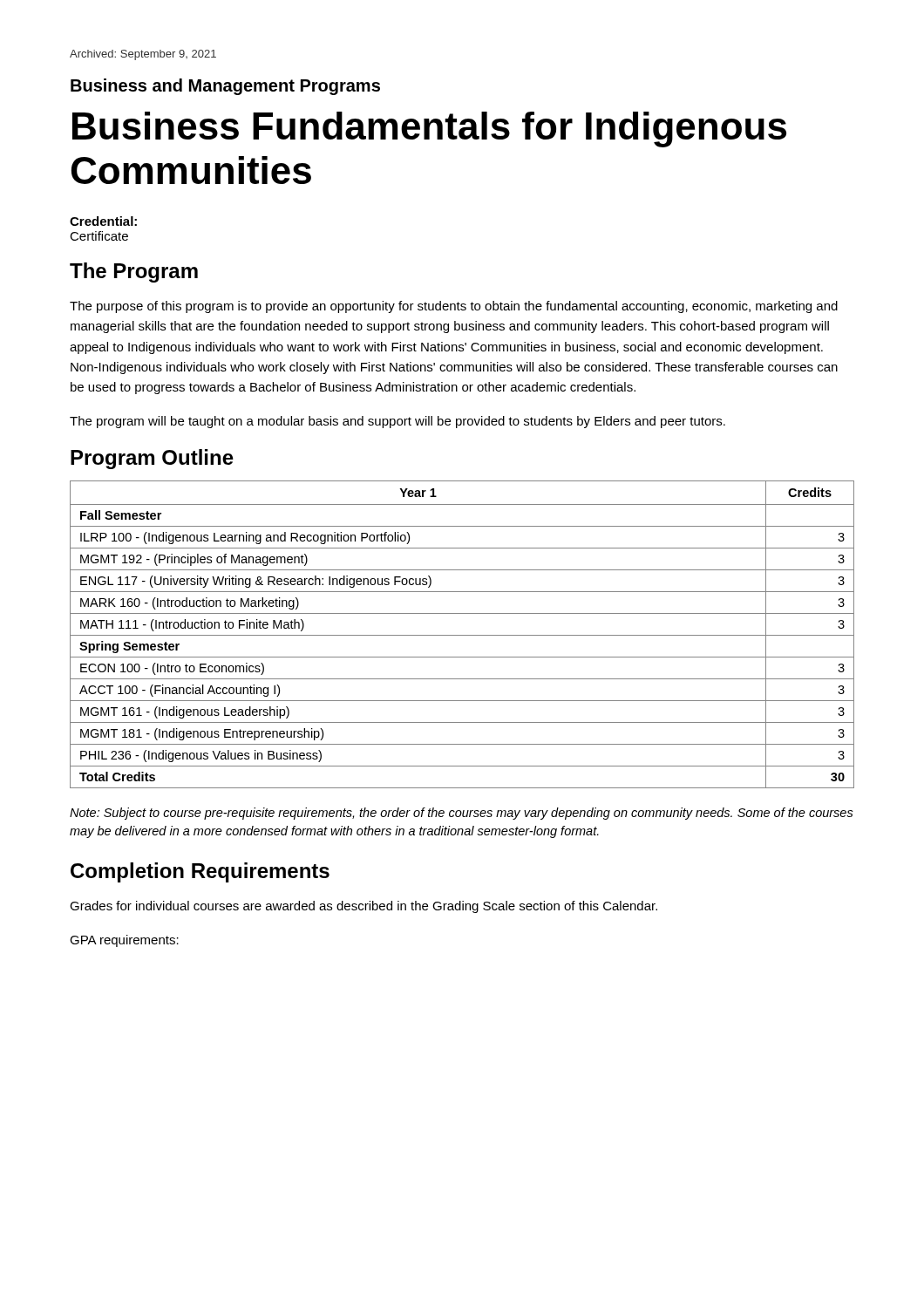Point to the text block starting "Business Fundamentals for Indigenous Communities"
This screenshot has width=924, height=1308.
coord(429,148)
